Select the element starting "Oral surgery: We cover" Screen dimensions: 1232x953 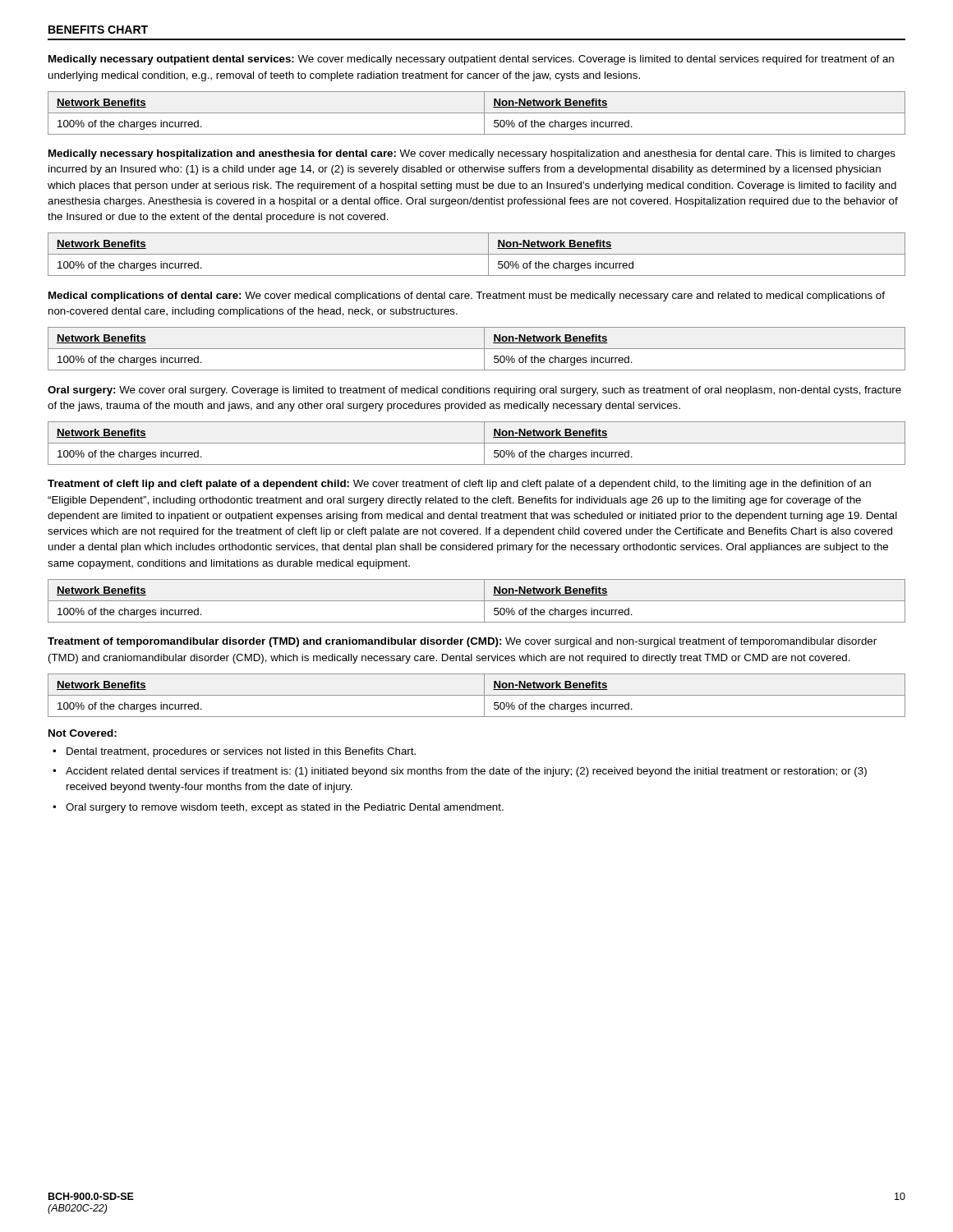(476, 397)
